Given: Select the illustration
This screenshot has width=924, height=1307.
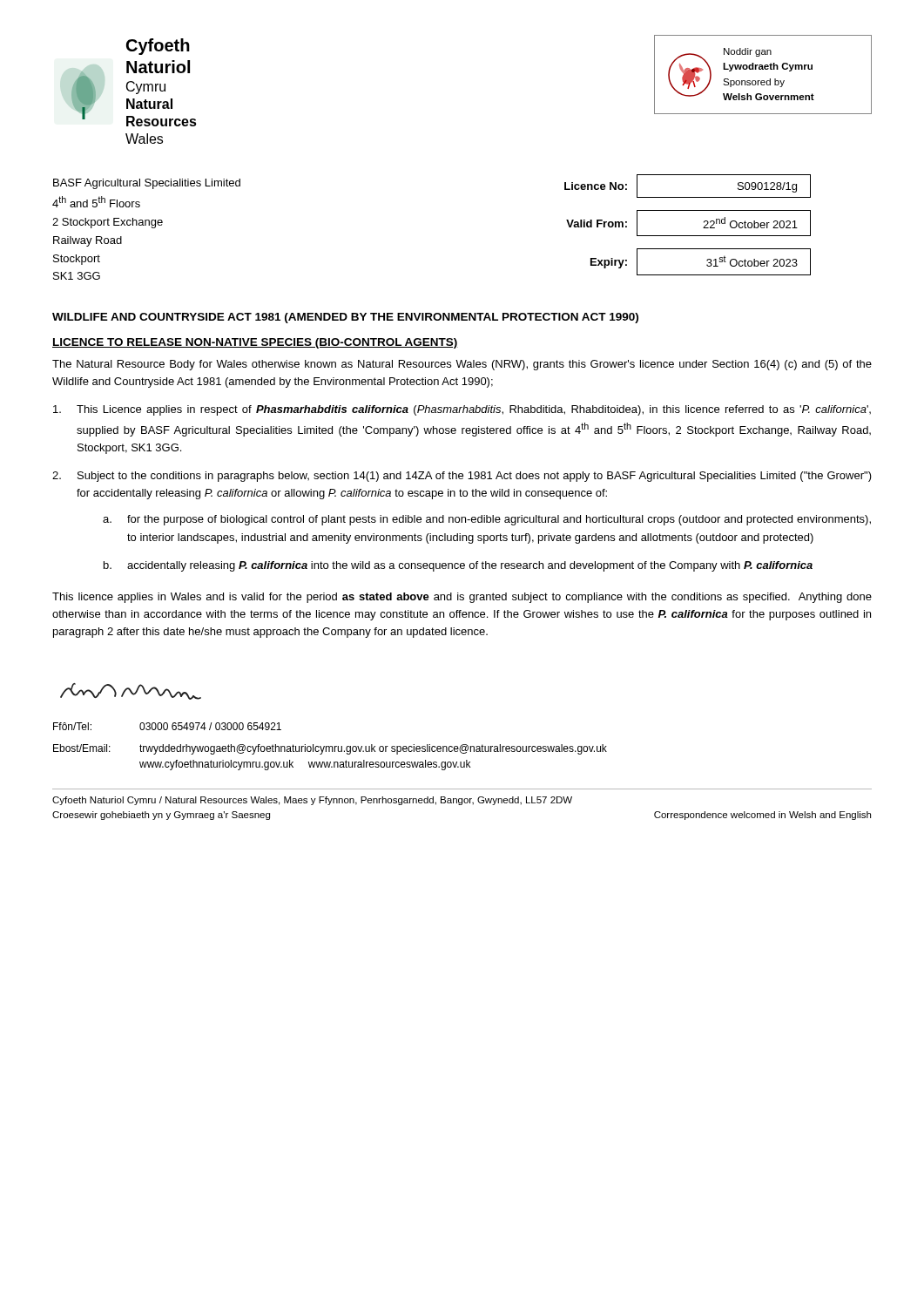Looking at the screenshot, I should 462,684.
